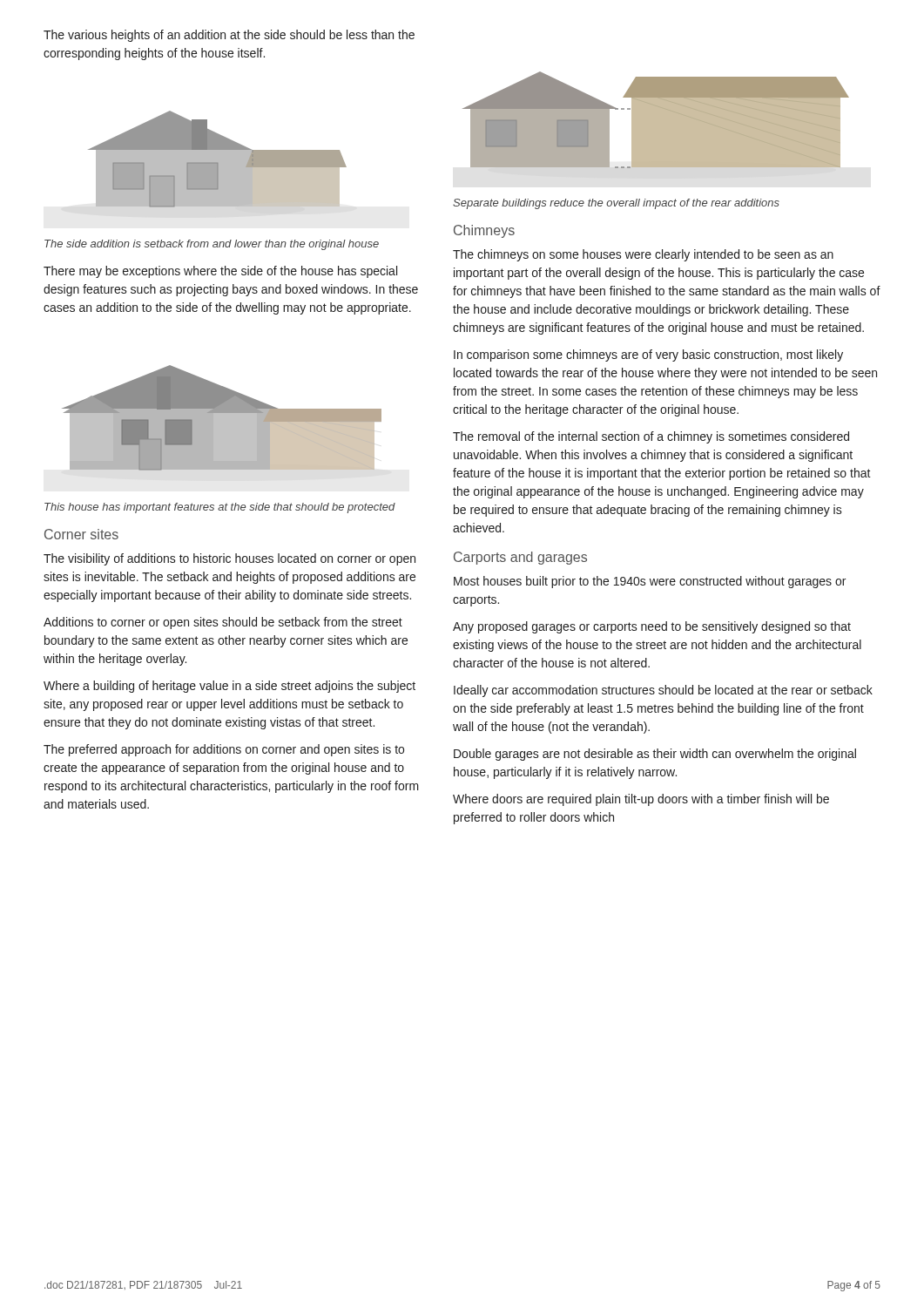The width and height of the screenshot is (924, 1307).
Task: Click the passage that begins "In comparison some chimneys are of very"
Action: point(667,383)
